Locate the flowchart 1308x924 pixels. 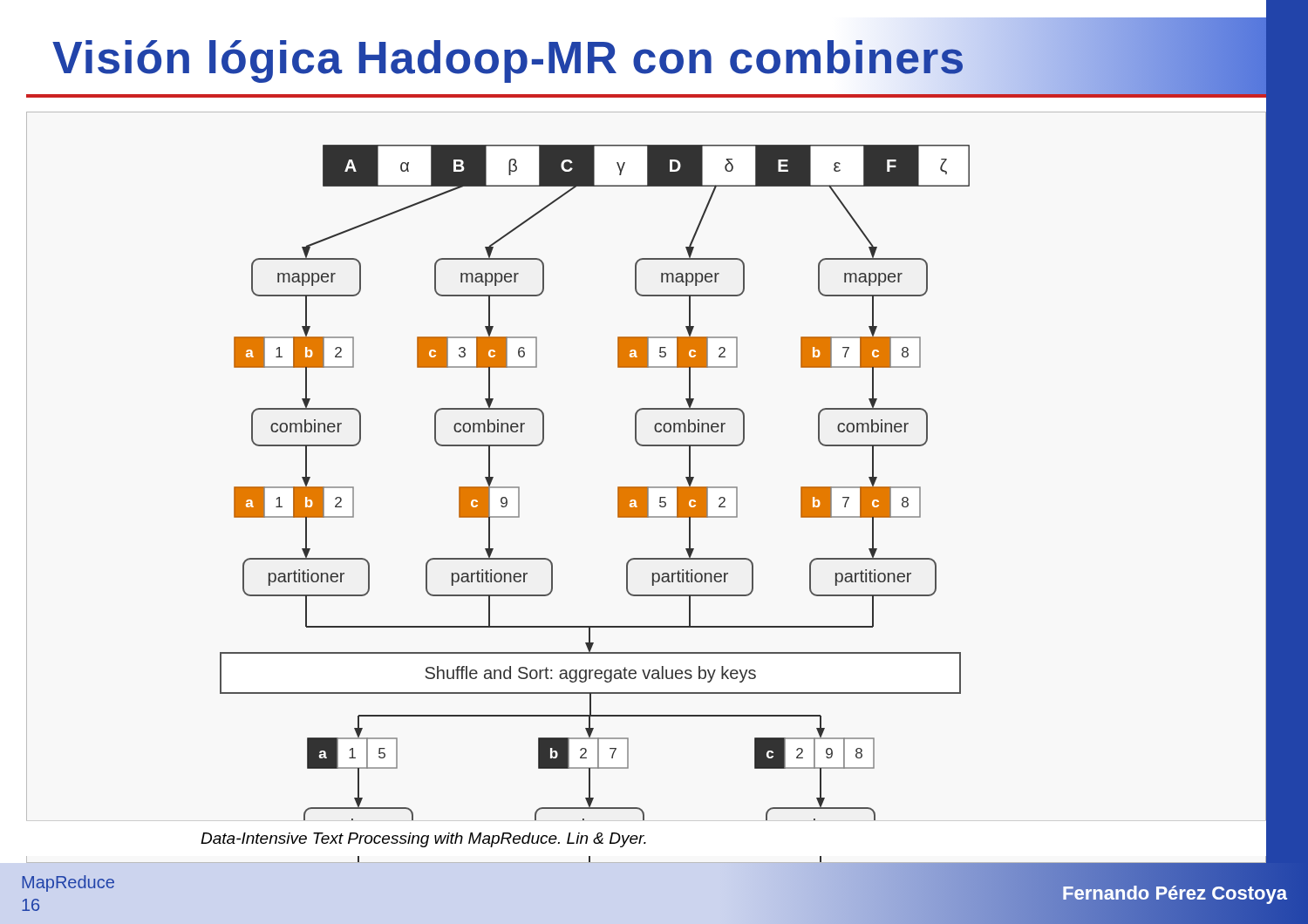(646, 487)
